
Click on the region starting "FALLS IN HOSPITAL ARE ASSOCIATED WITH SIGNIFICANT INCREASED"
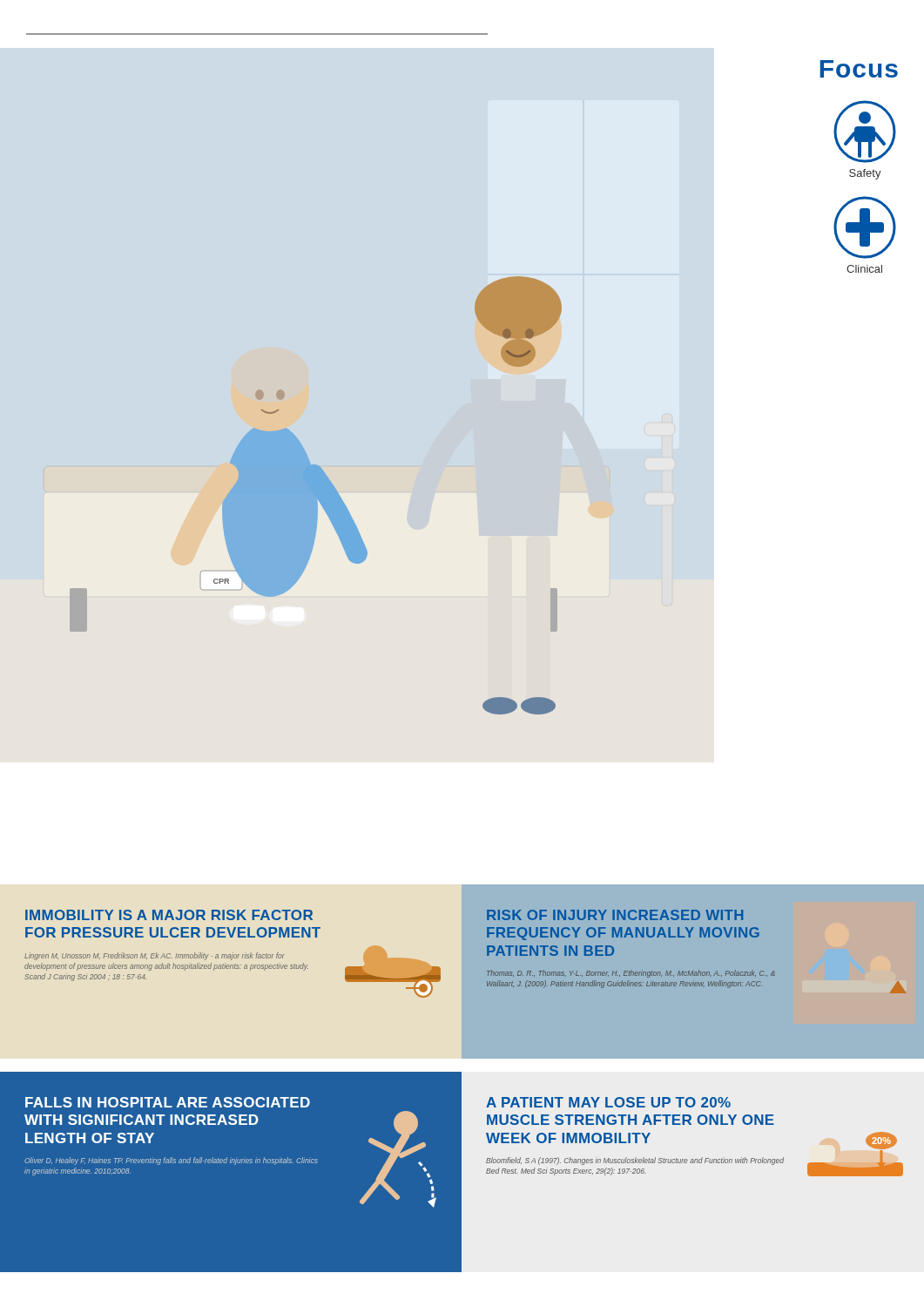click(237, 1154)
